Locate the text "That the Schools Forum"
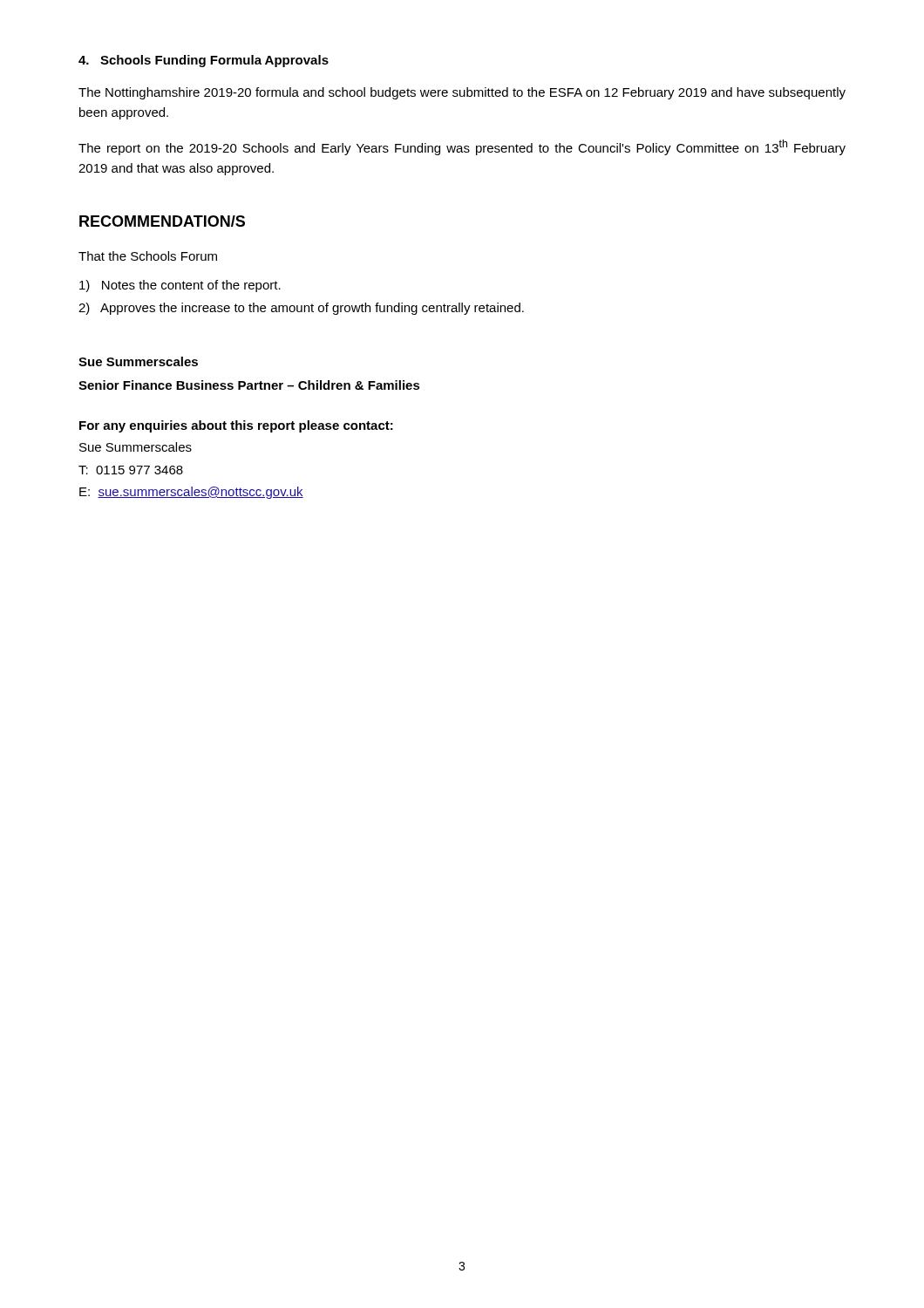Image resolution: width=924 pixels, height=1308 pixels. coord(148,256)
